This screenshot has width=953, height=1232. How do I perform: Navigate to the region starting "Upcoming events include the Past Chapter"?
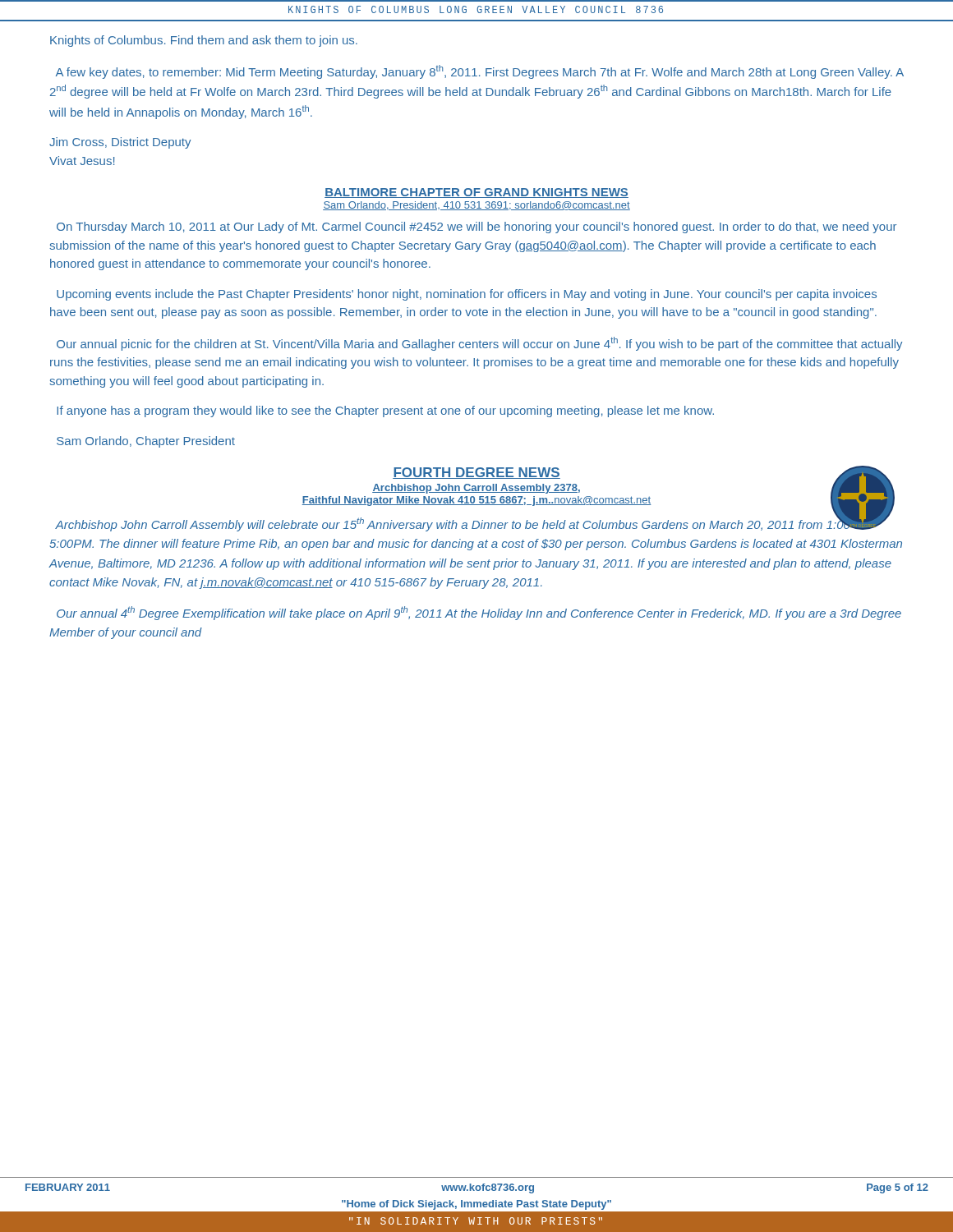pyautogui.click(x=463, y=302)
